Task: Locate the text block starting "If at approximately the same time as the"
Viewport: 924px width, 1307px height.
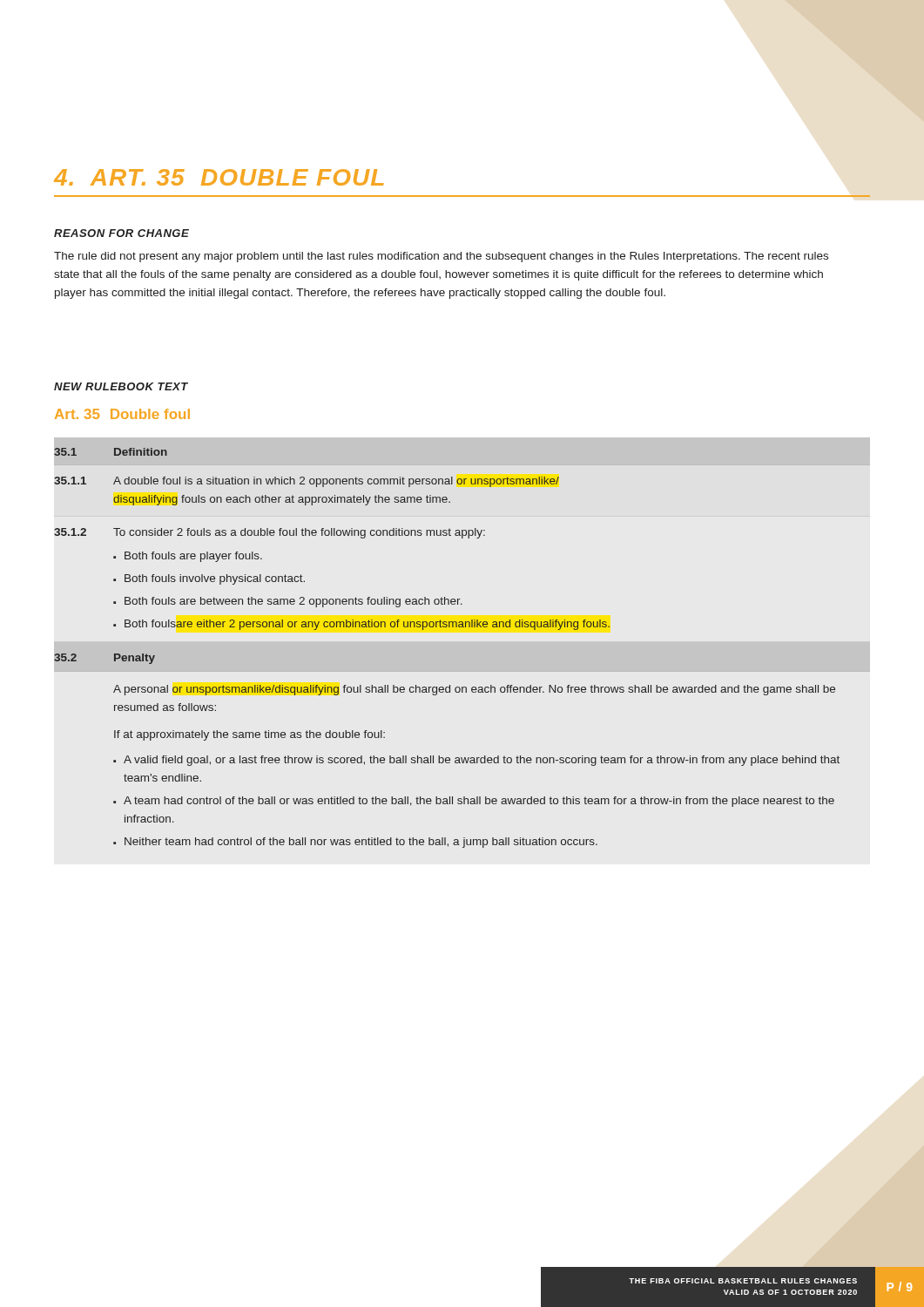Action: [x=249, y=734]
